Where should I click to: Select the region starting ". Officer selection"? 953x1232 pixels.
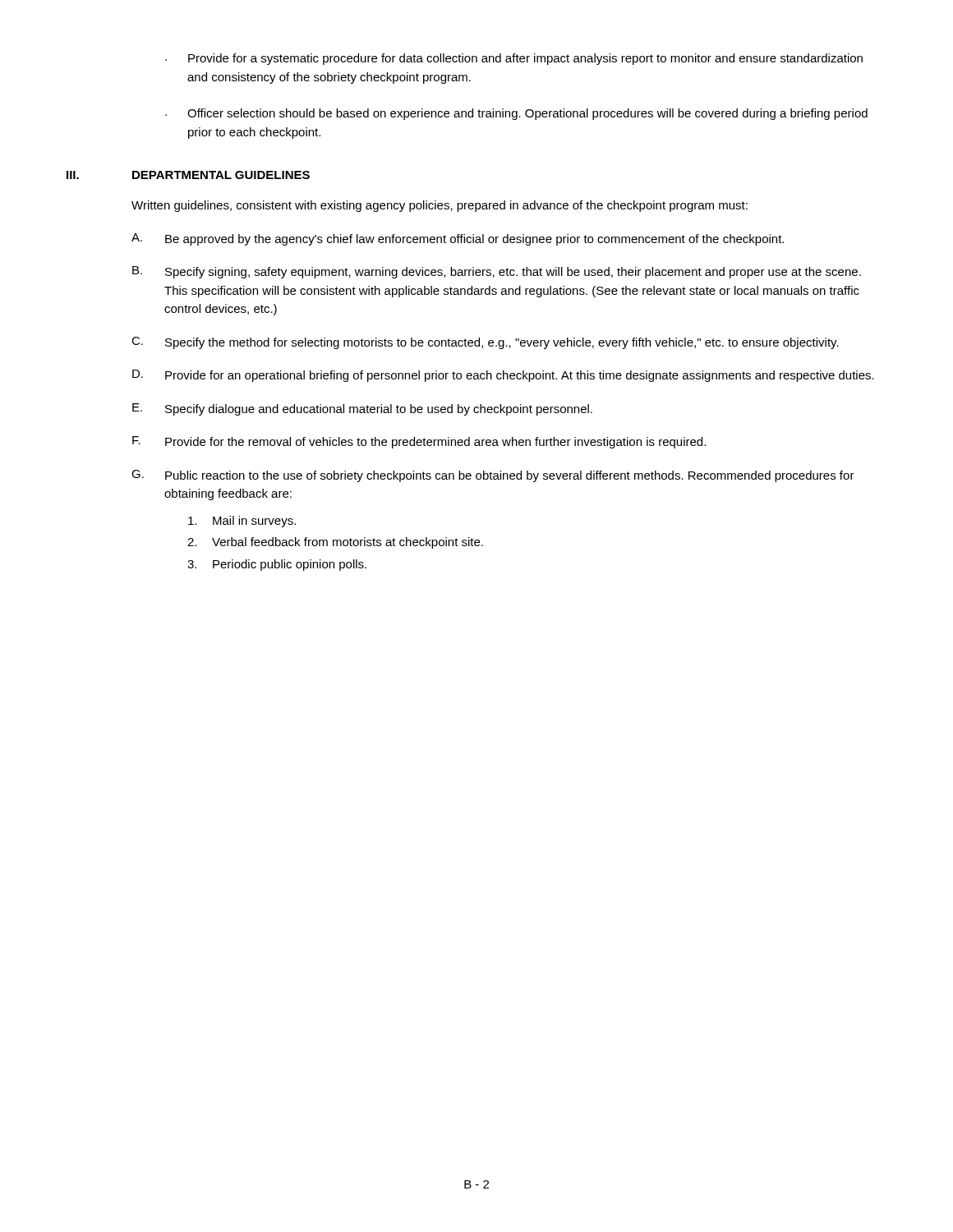(526, 123)
